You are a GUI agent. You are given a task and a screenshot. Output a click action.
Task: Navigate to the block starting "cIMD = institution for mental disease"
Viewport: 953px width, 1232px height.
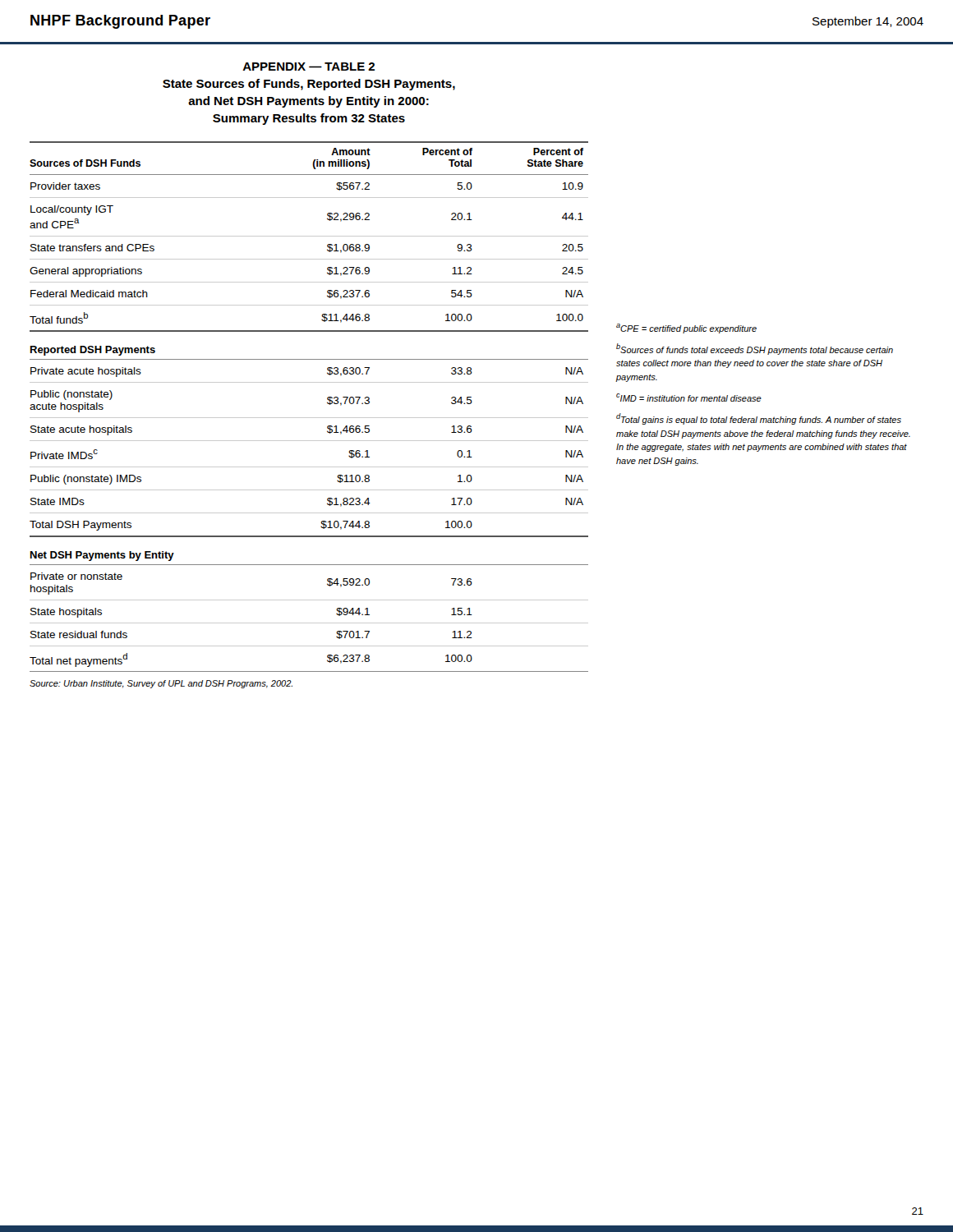764,398
